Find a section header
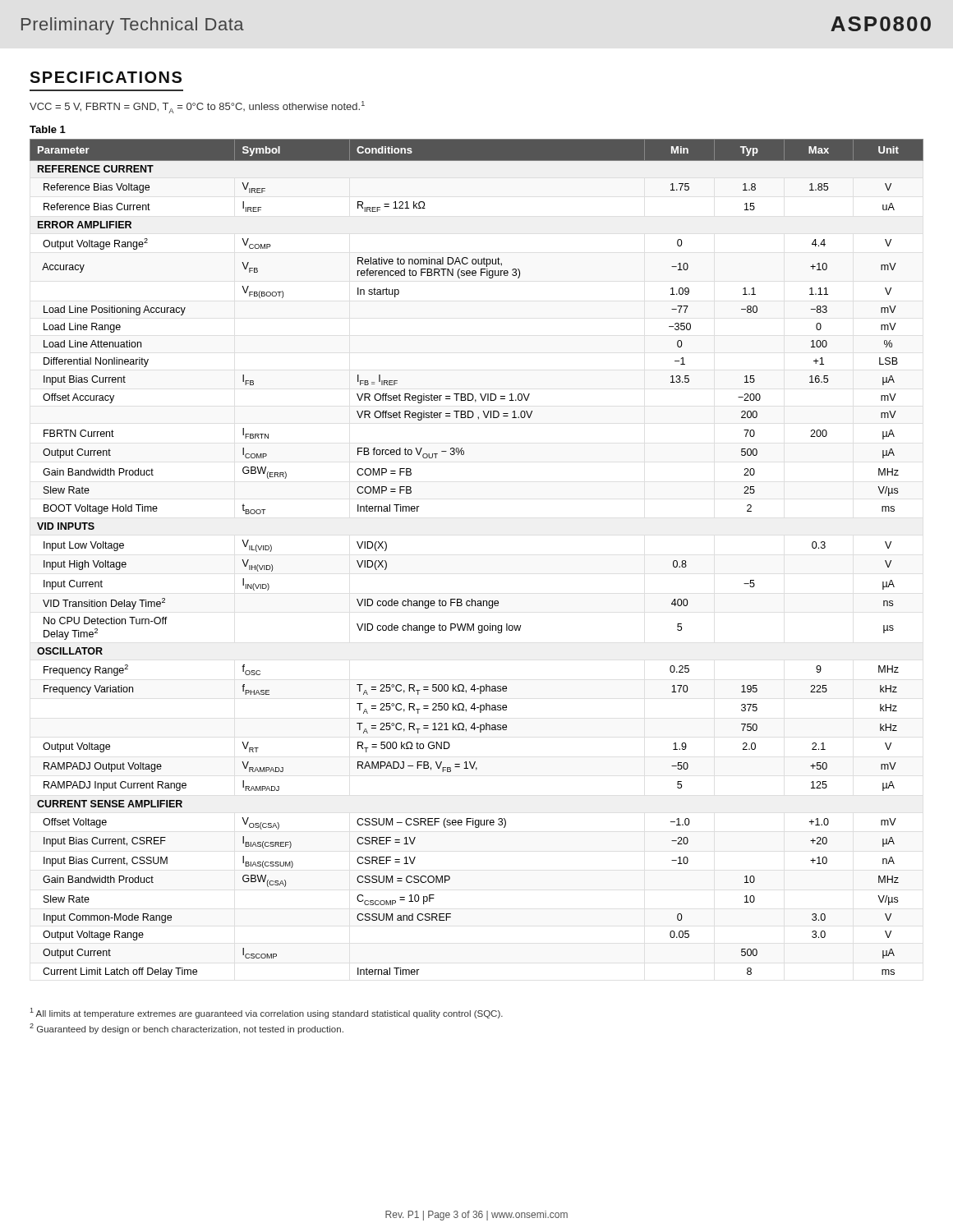 point(106,77)
